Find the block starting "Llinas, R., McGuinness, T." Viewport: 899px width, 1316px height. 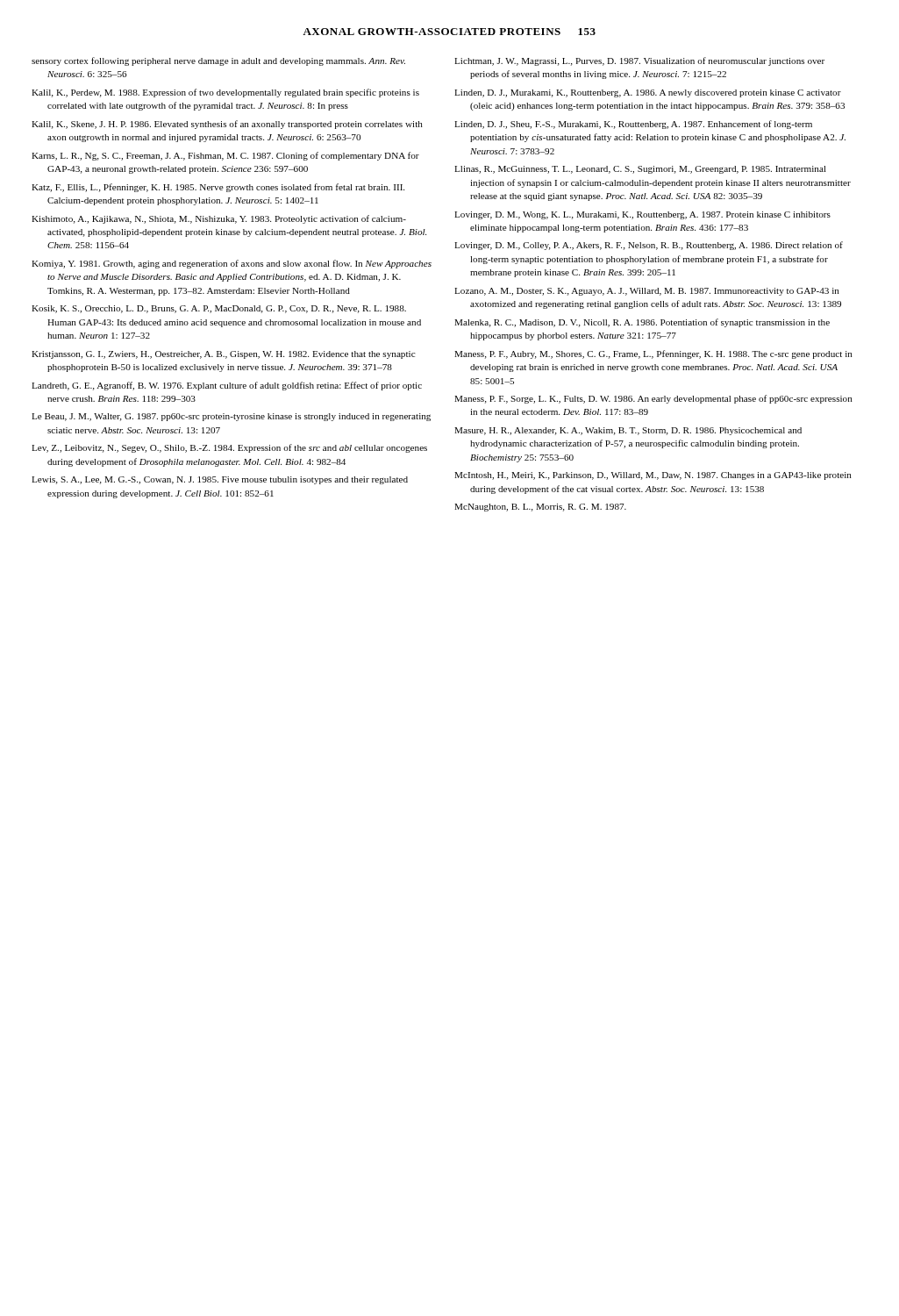pyautogui.click(x=652, y=182)
